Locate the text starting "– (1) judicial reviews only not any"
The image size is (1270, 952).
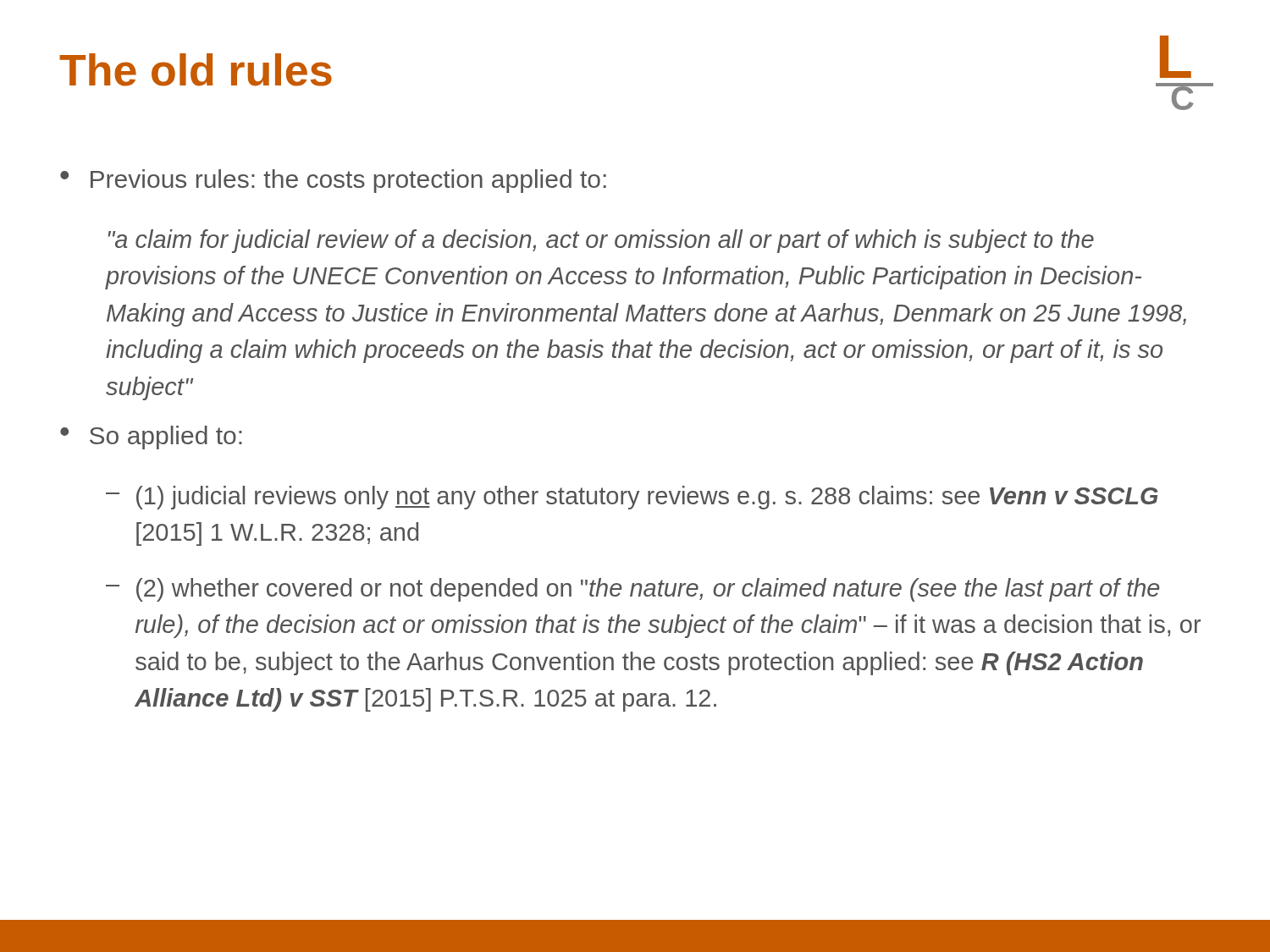654,515
